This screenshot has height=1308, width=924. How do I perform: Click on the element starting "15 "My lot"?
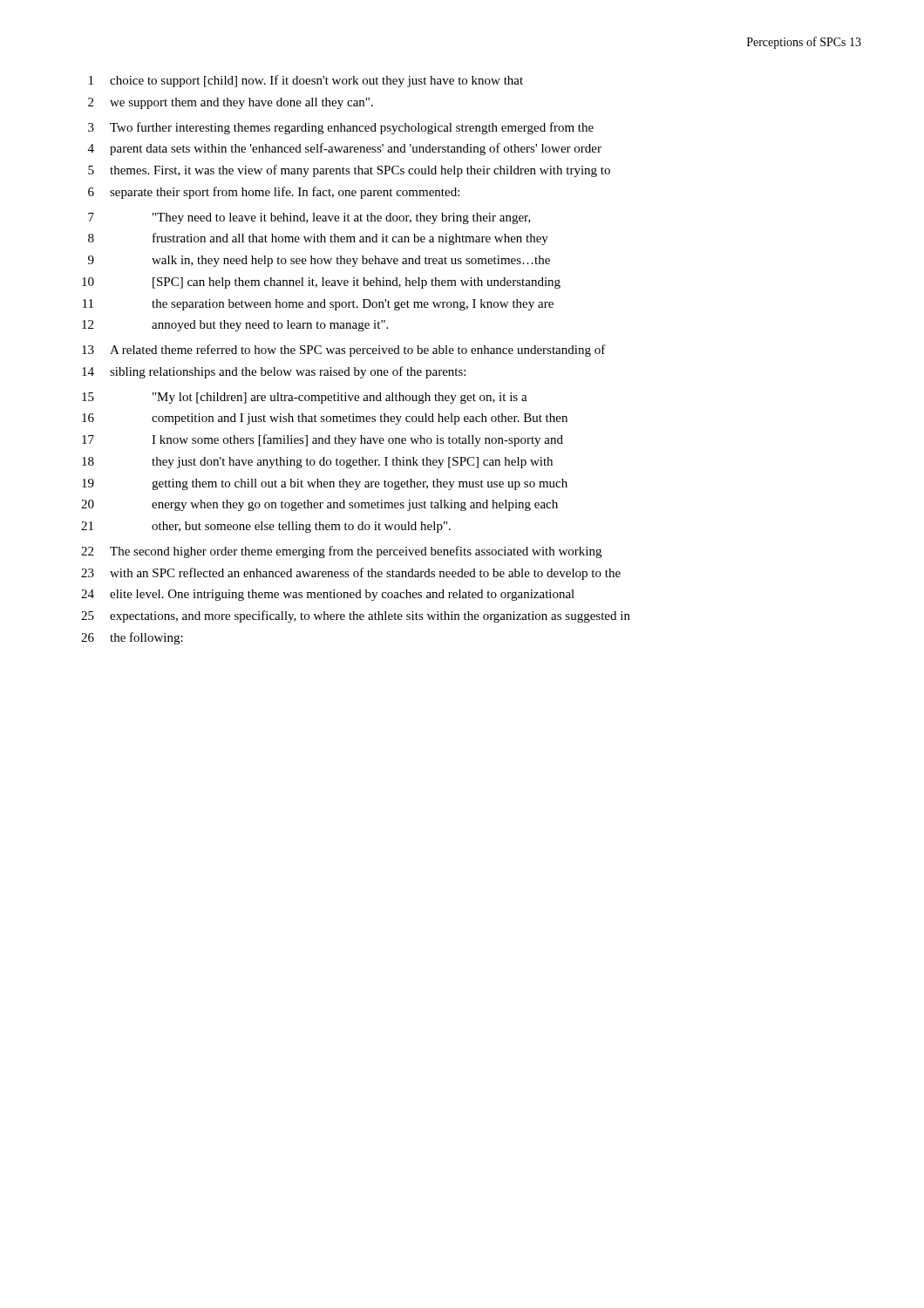click(x=462, y=397)
